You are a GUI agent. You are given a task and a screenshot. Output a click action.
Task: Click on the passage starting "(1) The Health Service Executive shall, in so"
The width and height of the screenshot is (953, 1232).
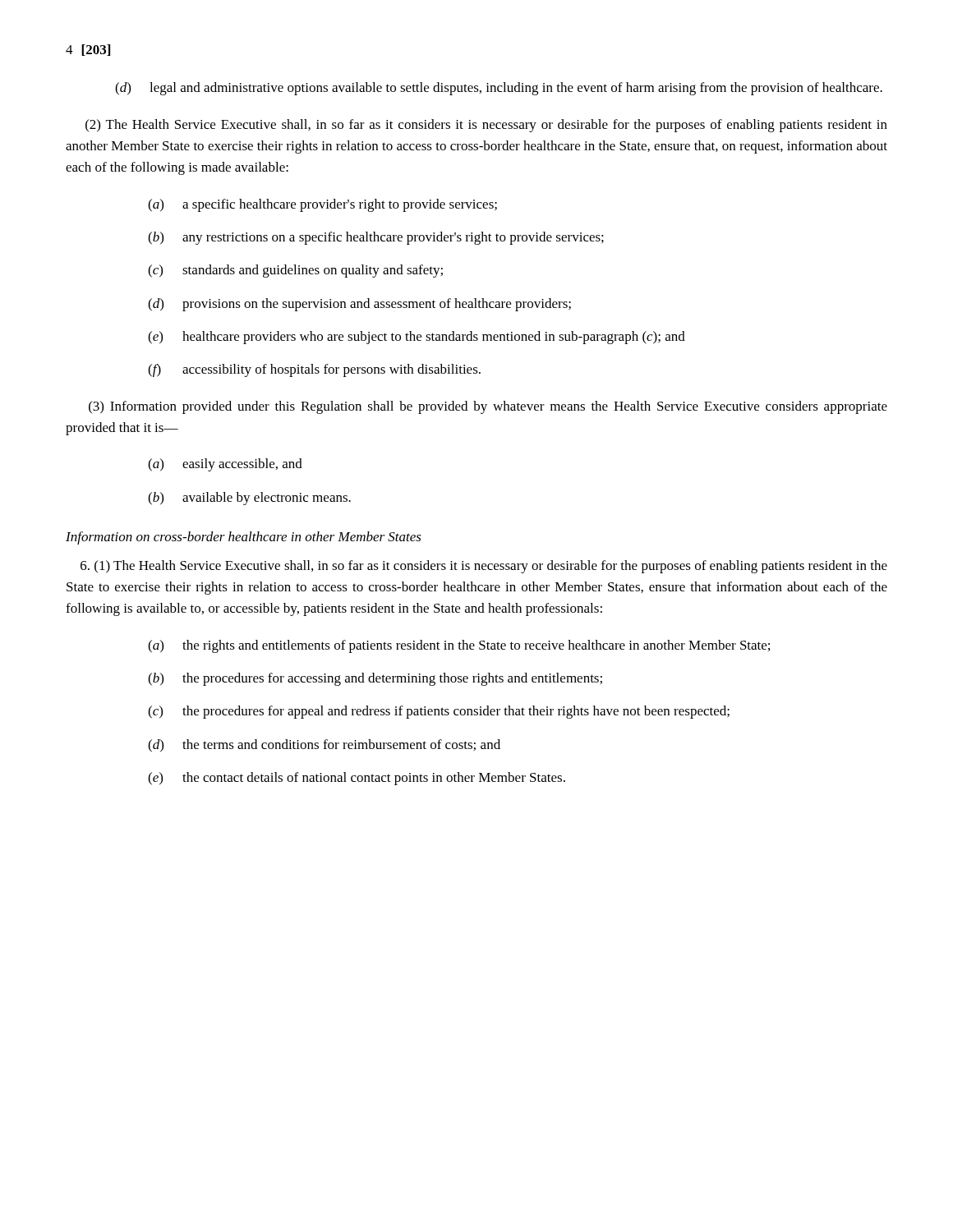pyautogui.click(x=476, y=587)
